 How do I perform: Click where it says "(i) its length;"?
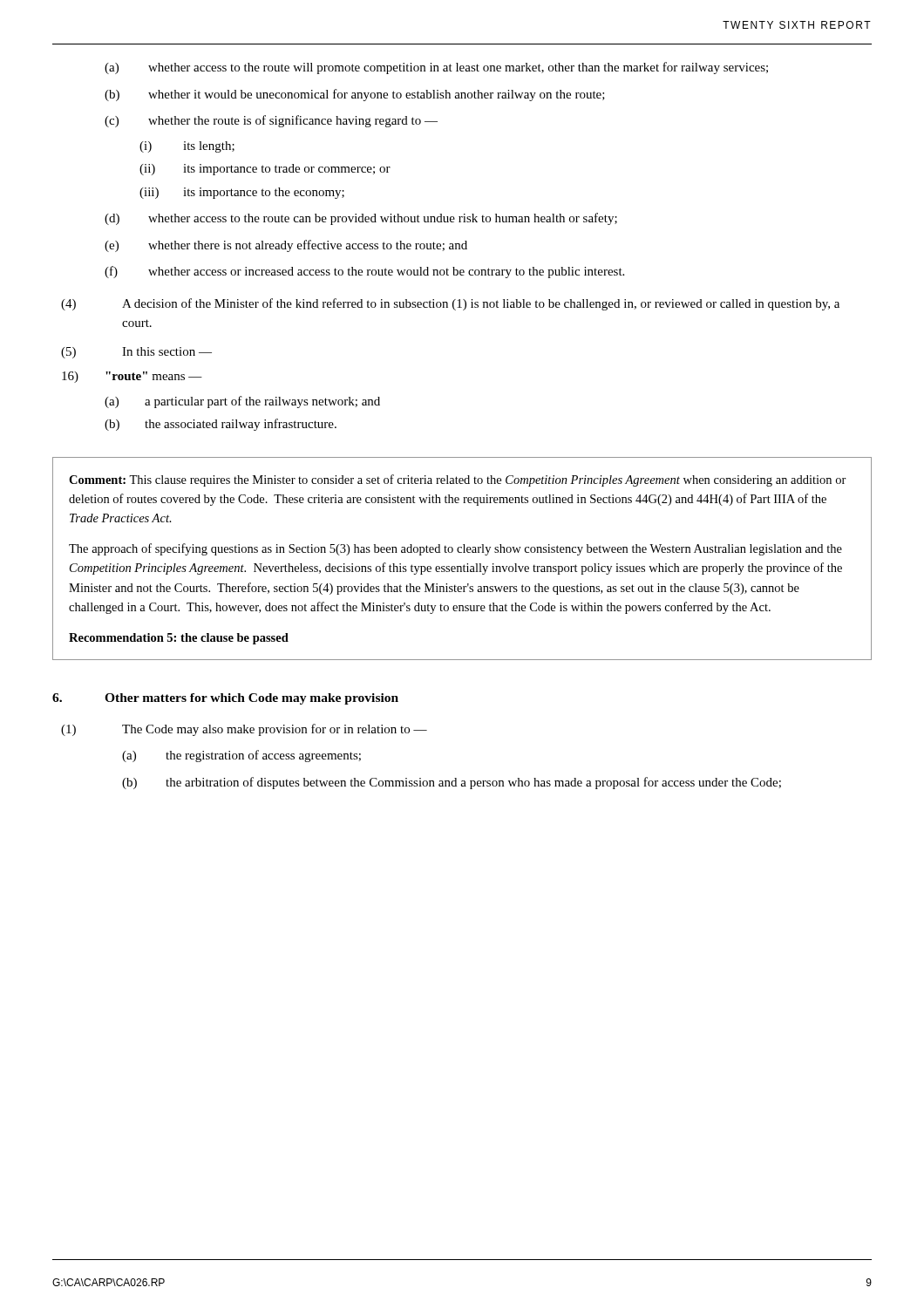[x=187, y=147]
